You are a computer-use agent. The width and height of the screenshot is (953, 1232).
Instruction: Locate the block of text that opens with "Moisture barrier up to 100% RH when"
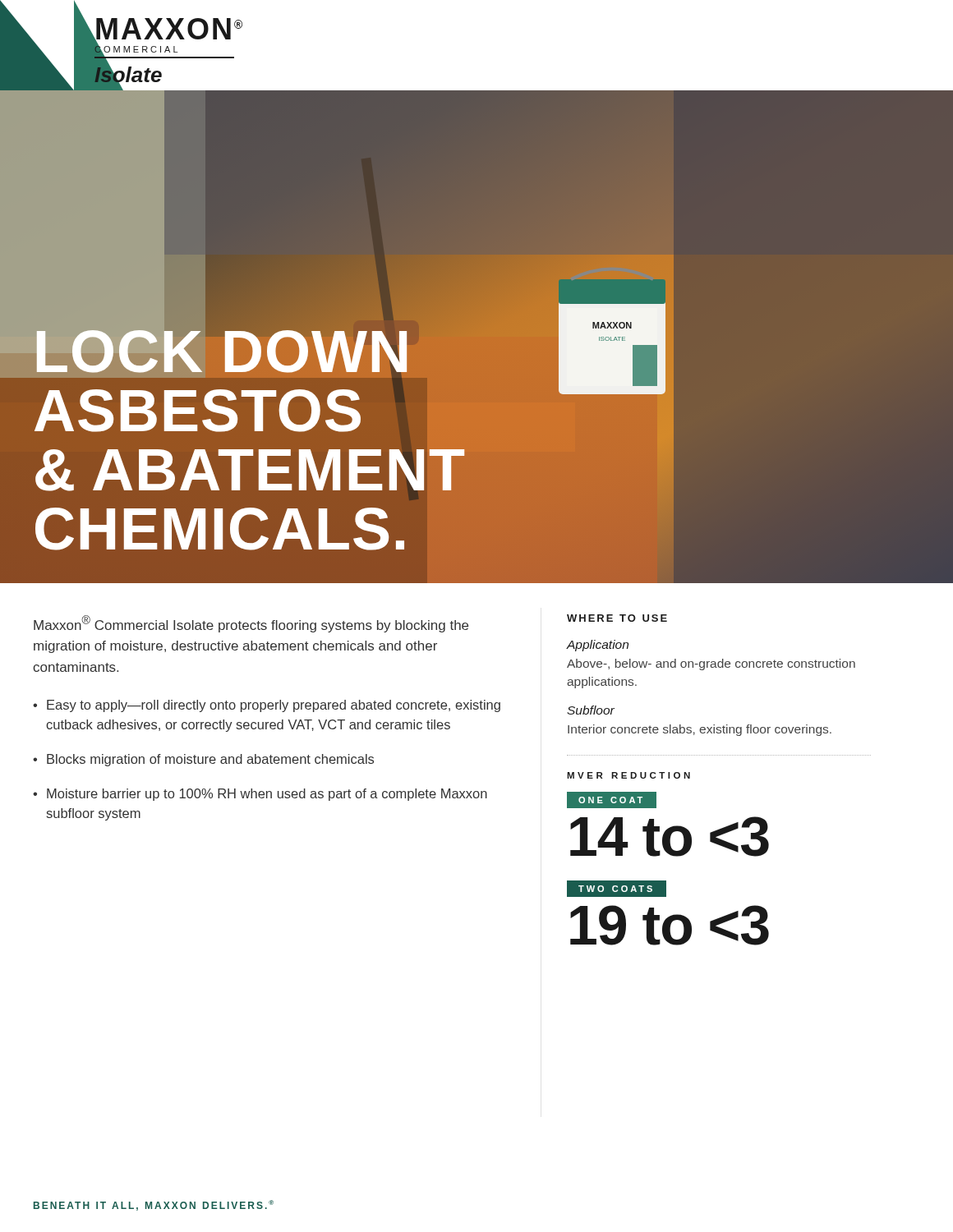(x=267, y=803)
